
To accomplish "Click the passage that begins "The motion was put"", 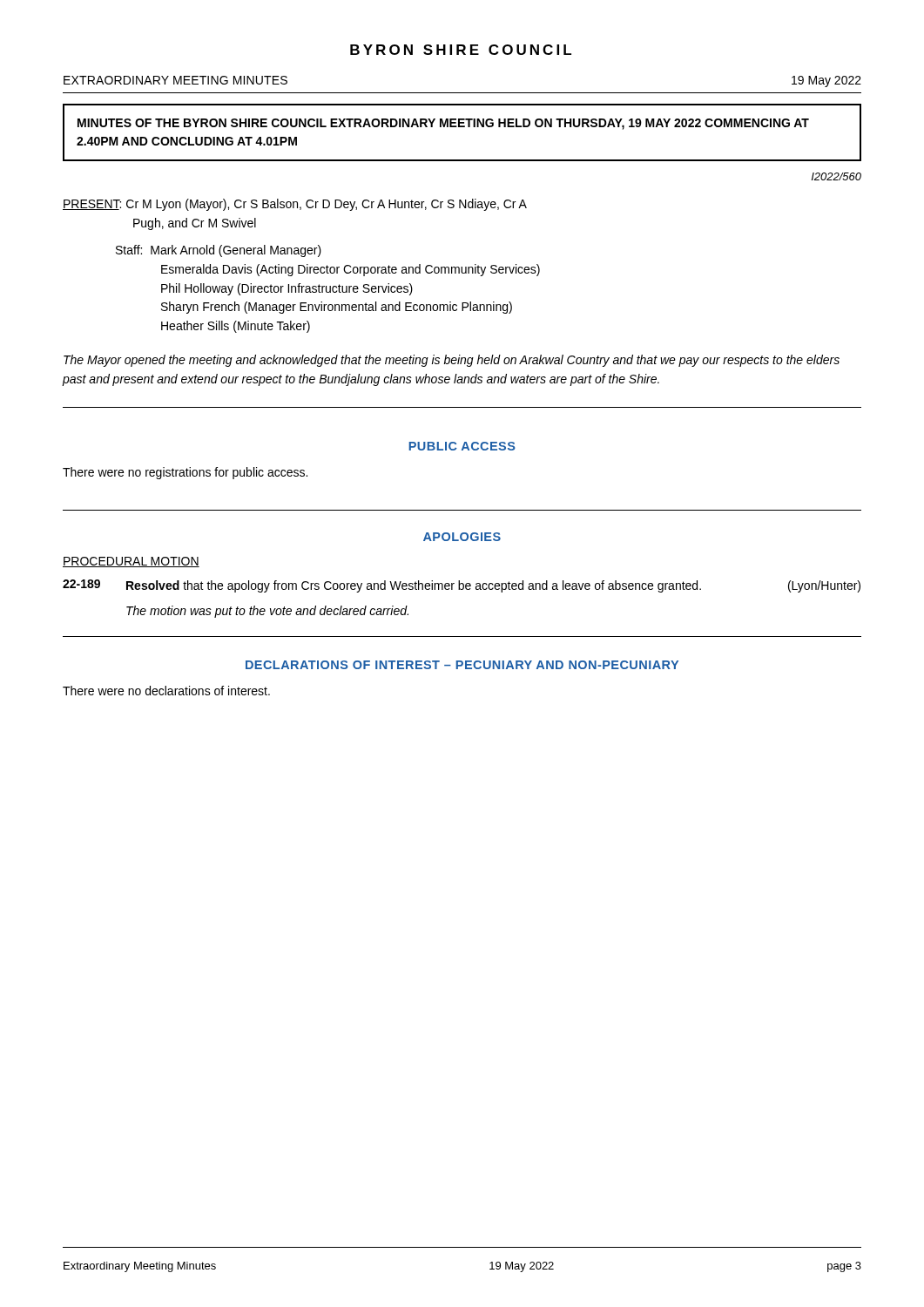I will point(268,611).
